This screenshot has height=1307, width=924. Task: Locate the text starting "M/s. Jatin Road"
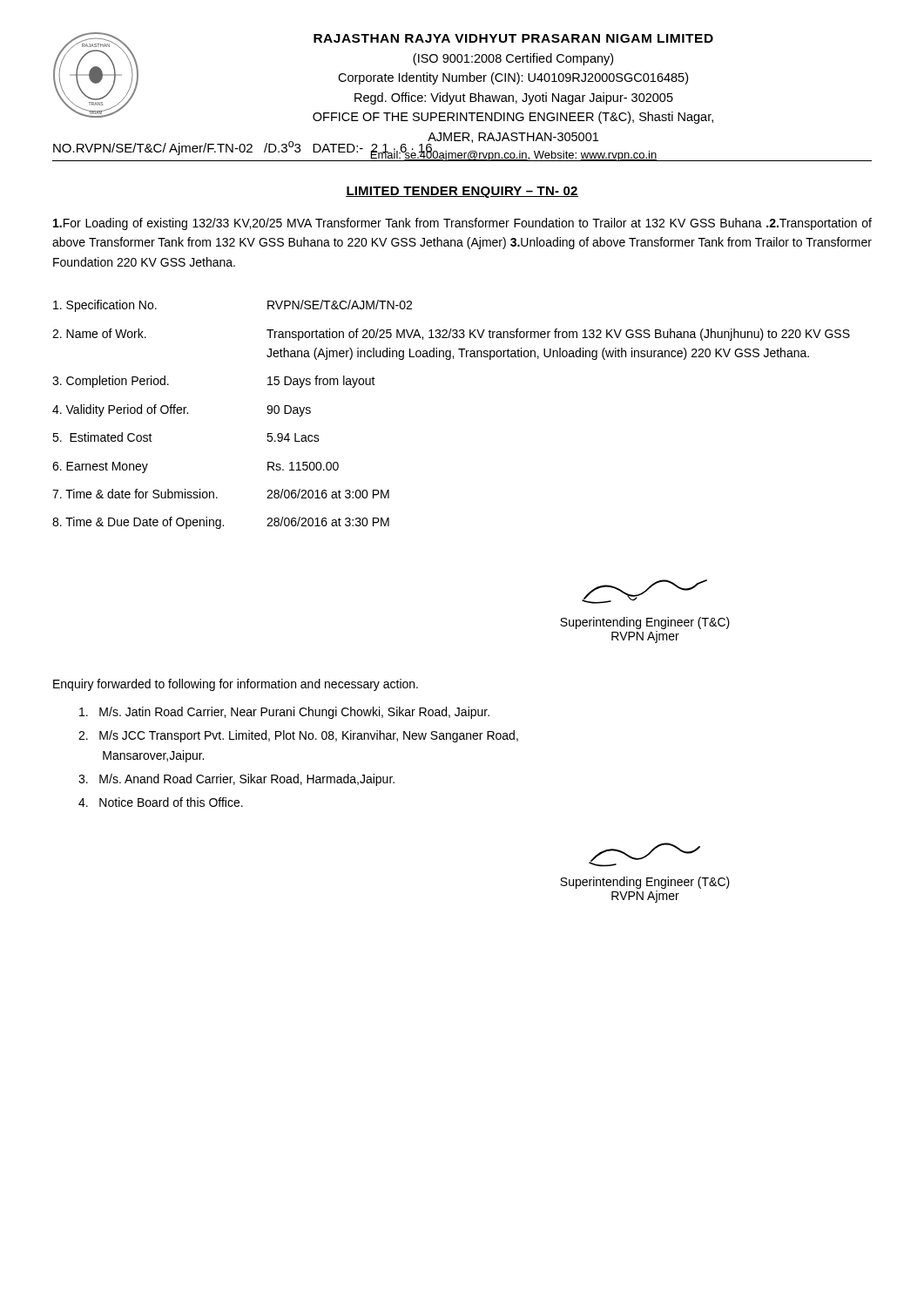click(284, 712)
